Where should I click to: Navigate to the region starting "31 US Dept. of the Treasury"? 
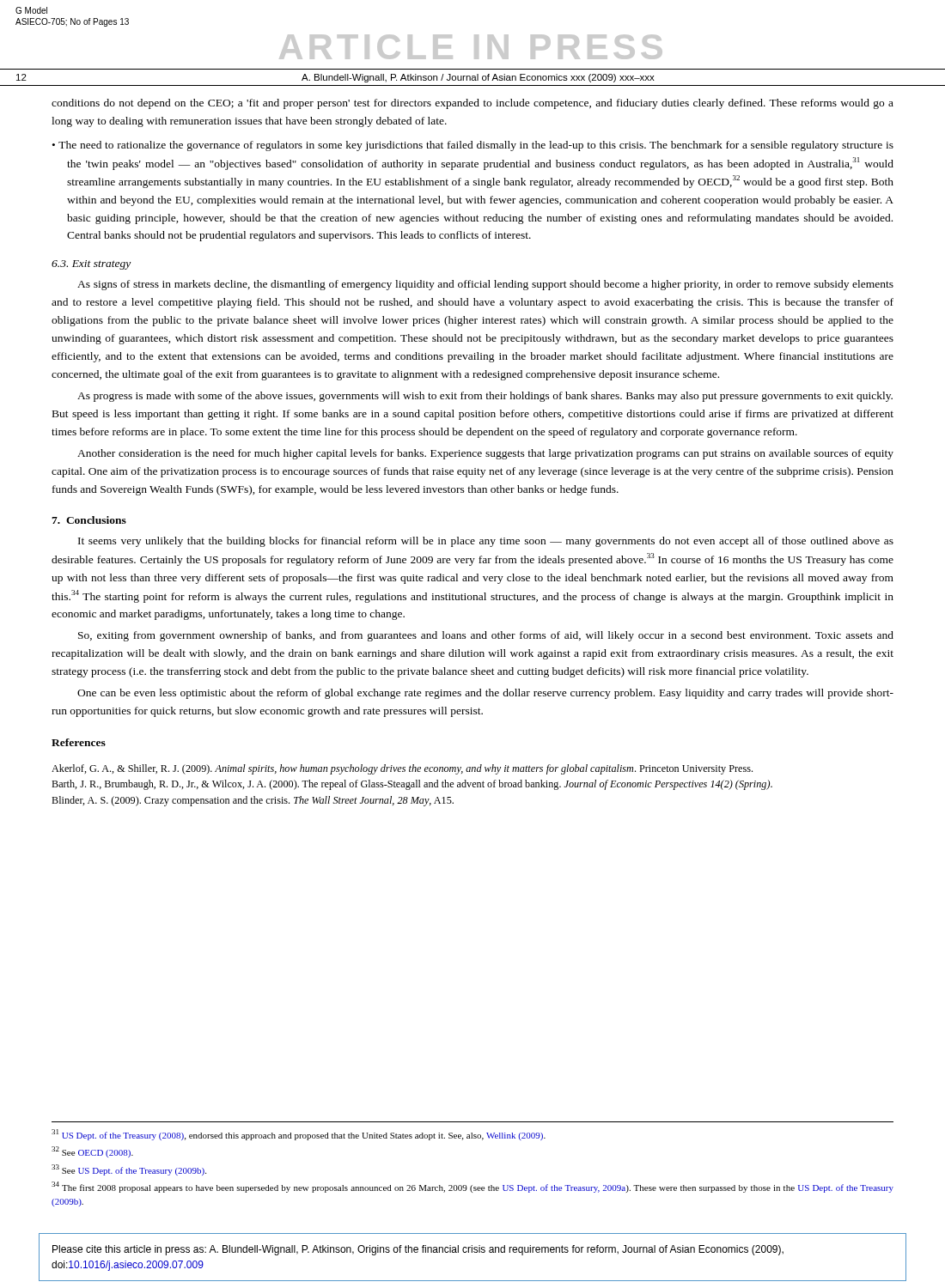299,1133
